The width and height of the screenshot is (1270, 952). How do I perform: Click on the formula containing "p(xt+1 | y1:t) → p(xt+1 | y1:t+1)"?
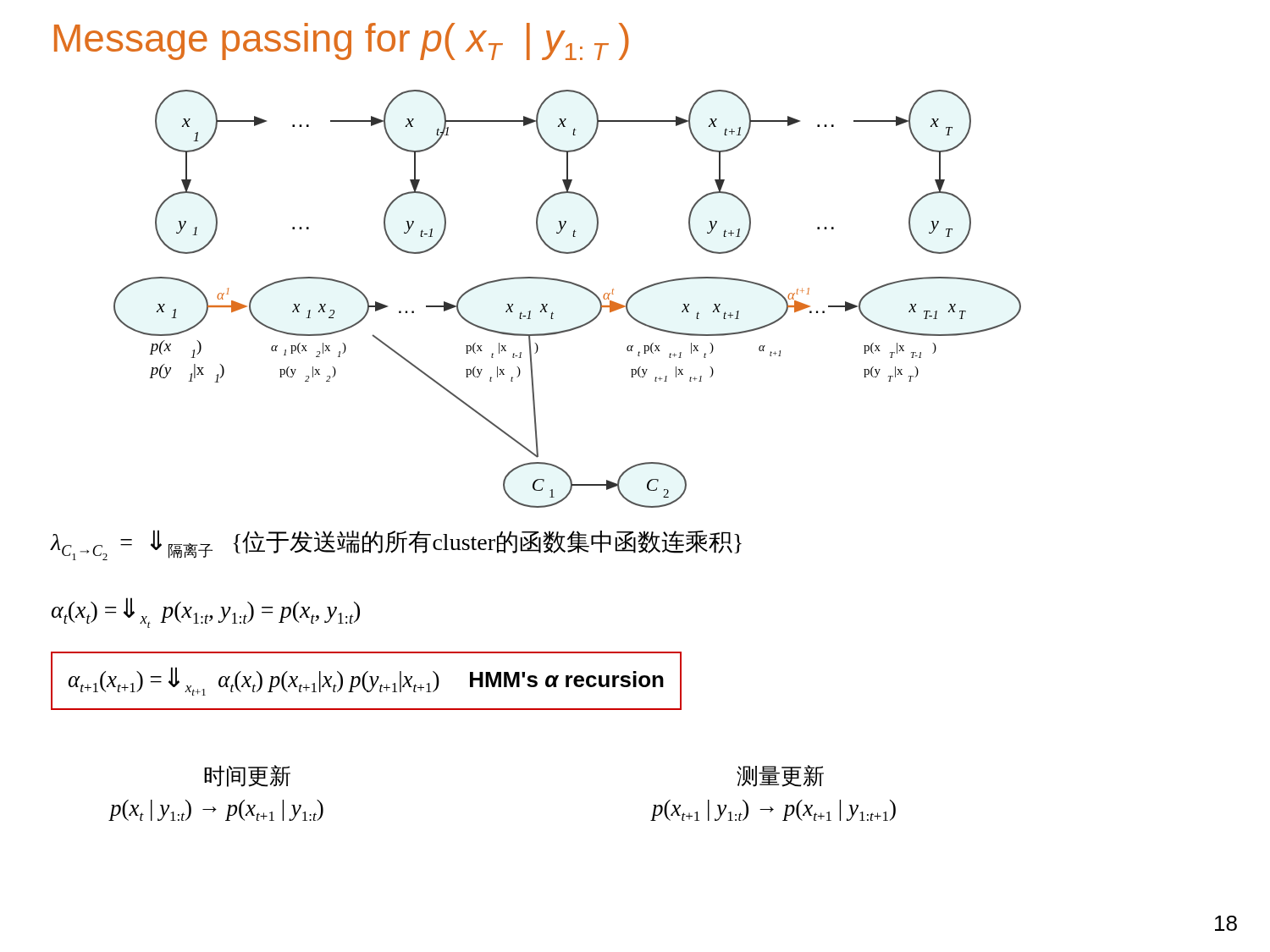click(x=774, y=810)
